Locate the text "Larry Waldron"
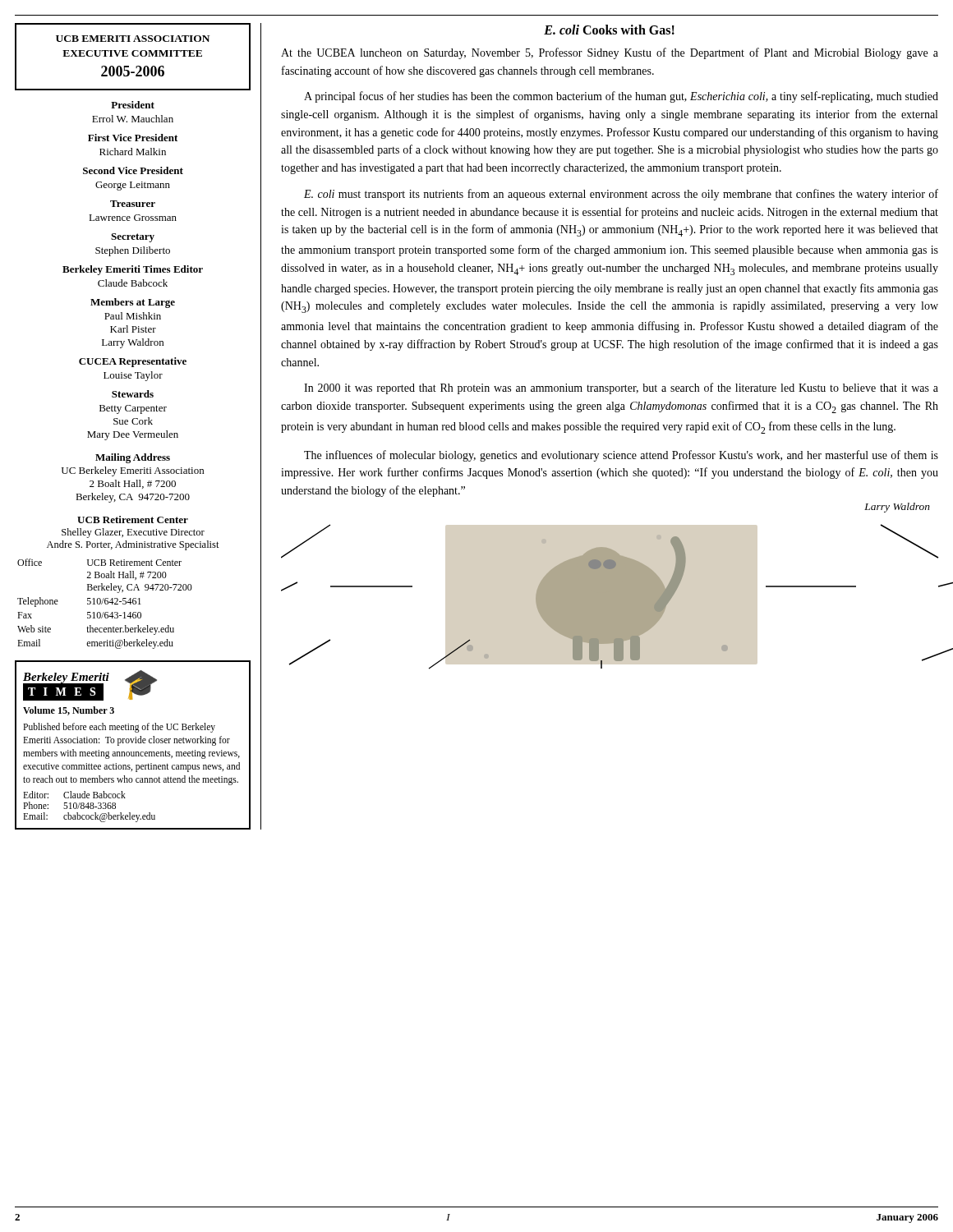 pyautogui.click(x=897, y=506)
